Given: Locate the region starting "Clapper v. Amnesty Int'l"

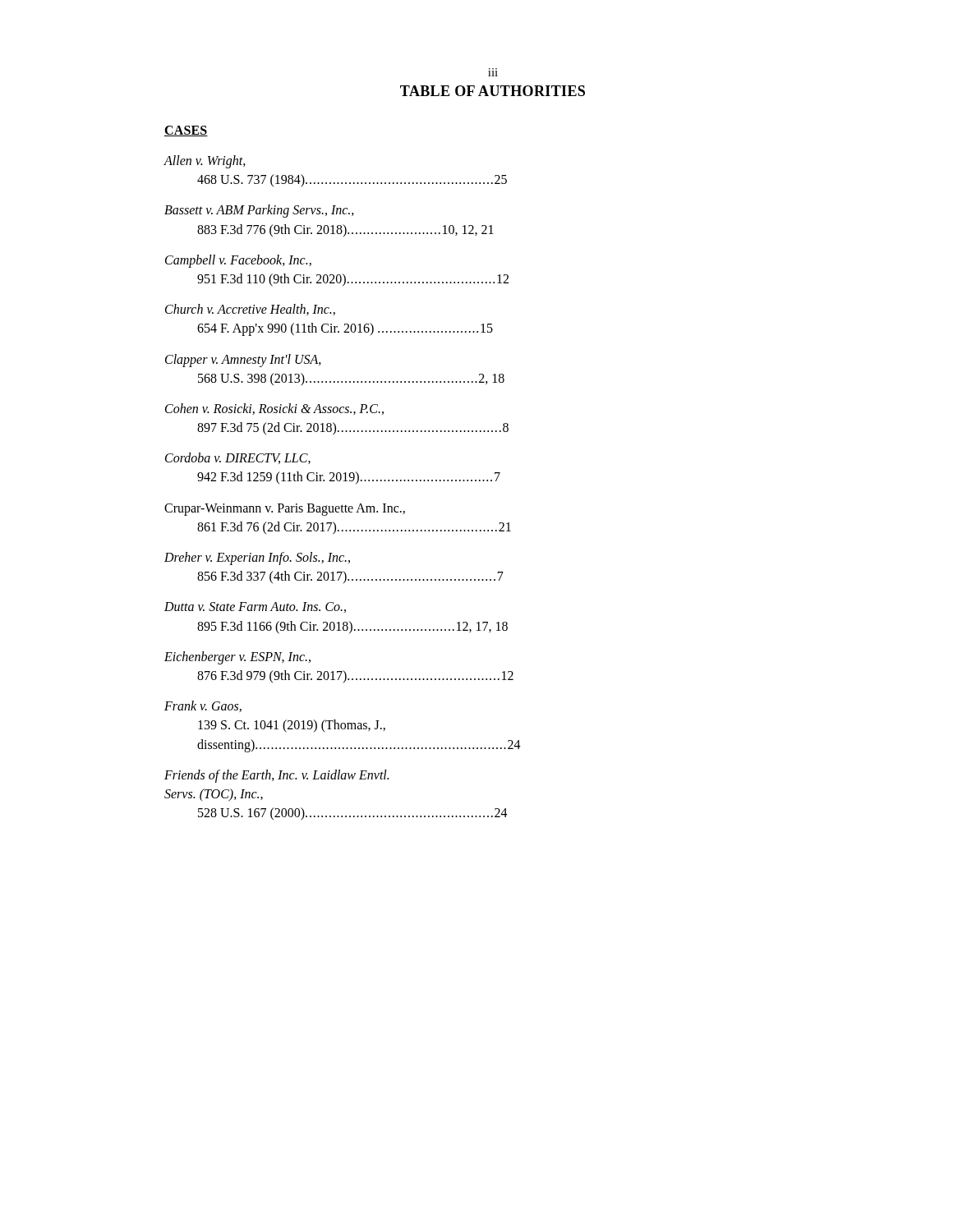Looking at the screenshot, I should [493, 370].
